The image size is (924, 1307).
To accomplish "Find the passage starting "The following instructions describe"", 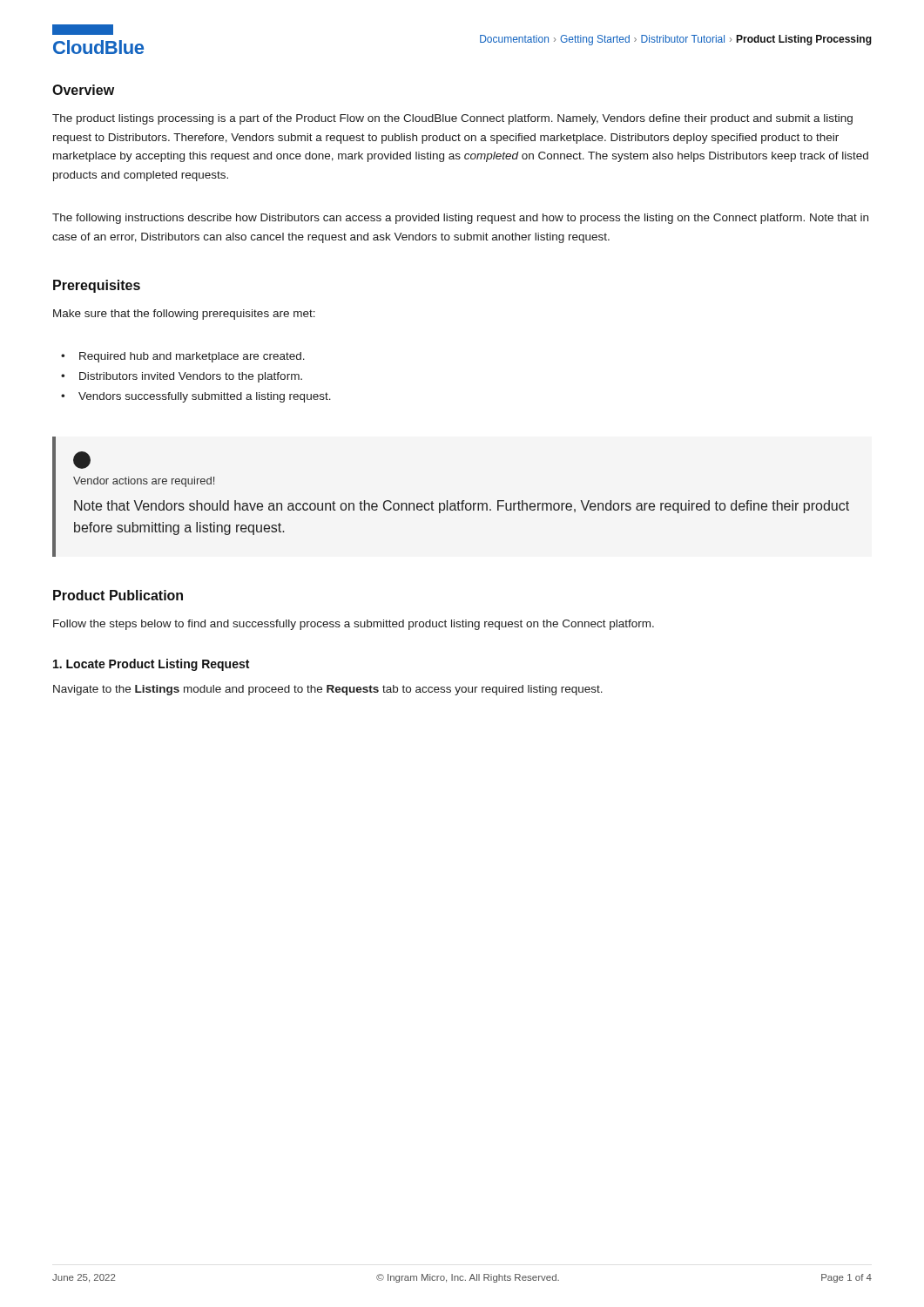I will 461,227.
